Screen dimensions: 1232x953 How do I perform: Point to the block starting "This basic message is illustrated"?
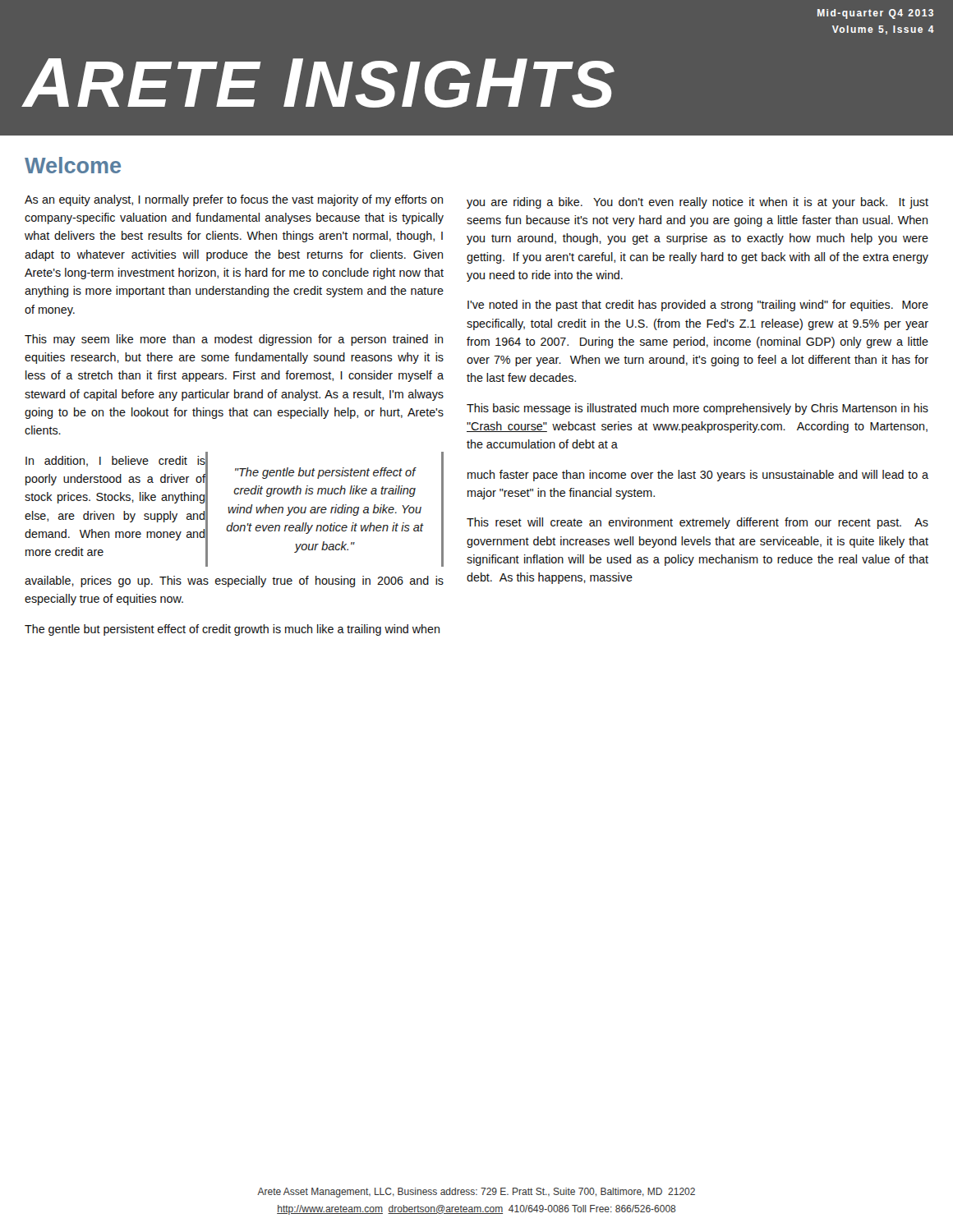pos(698,426)
